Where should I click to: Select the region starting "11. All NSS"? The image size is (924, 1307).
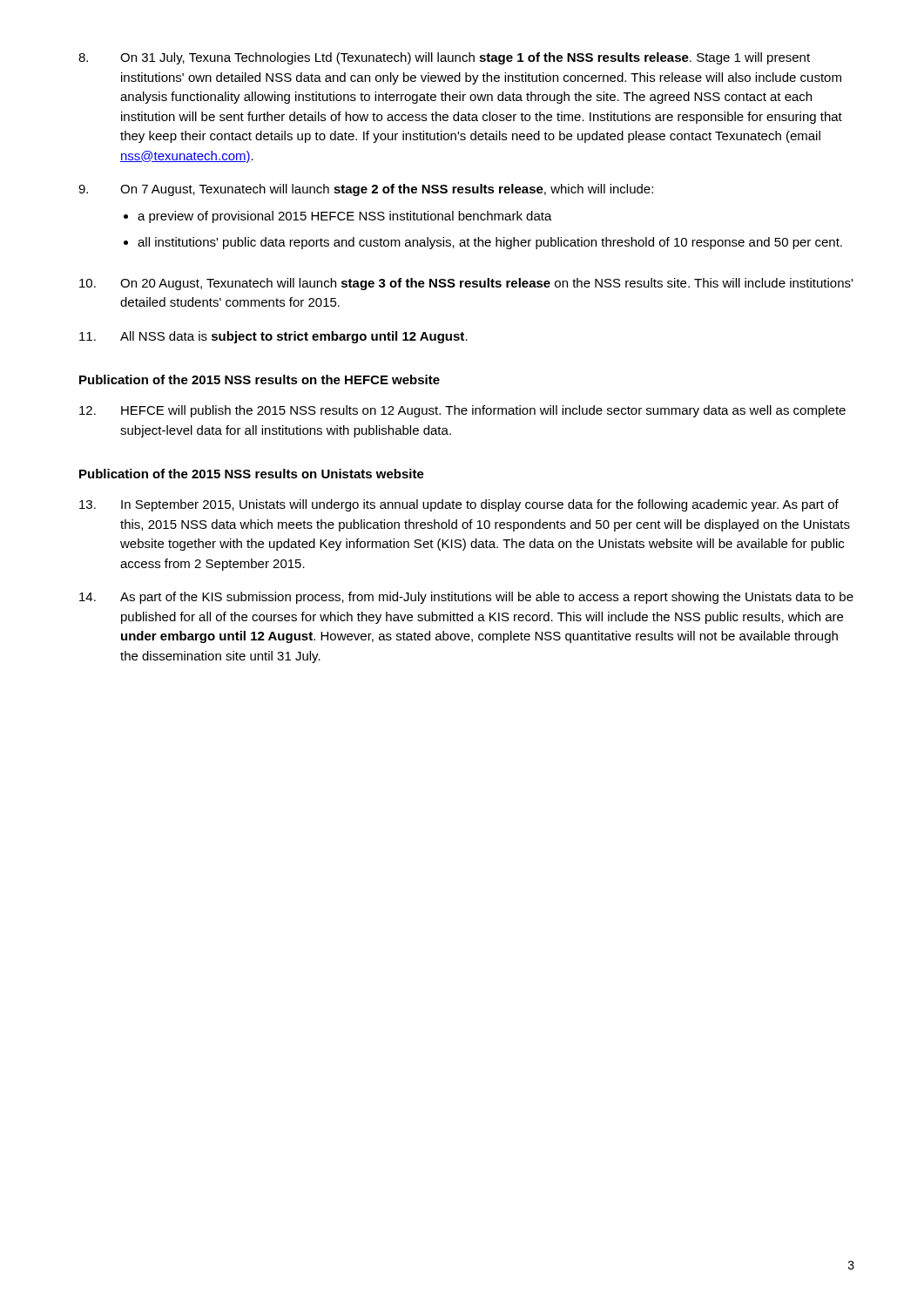click(466, 336)
